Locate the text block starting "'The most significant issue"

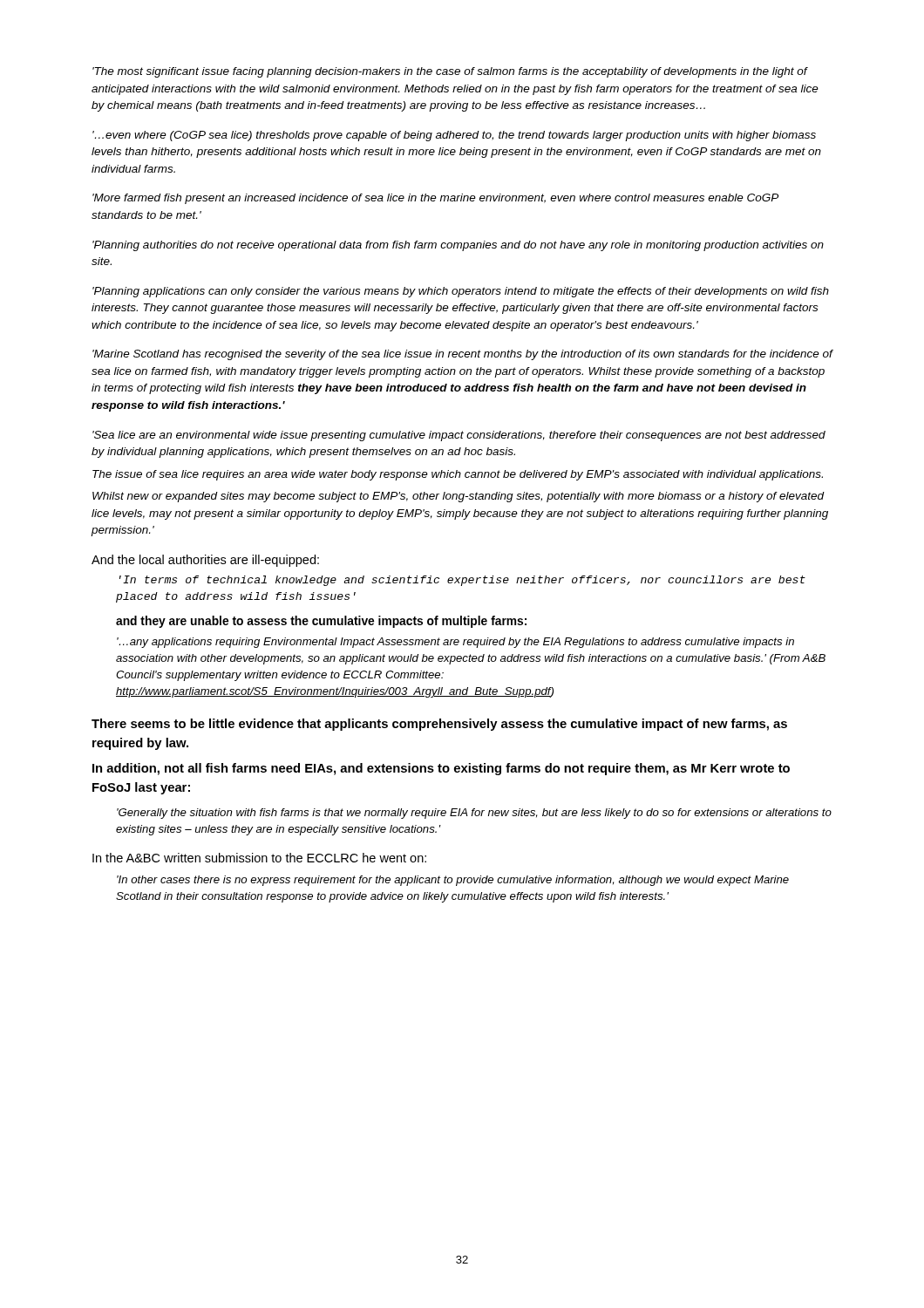click(x=462, y=88)
